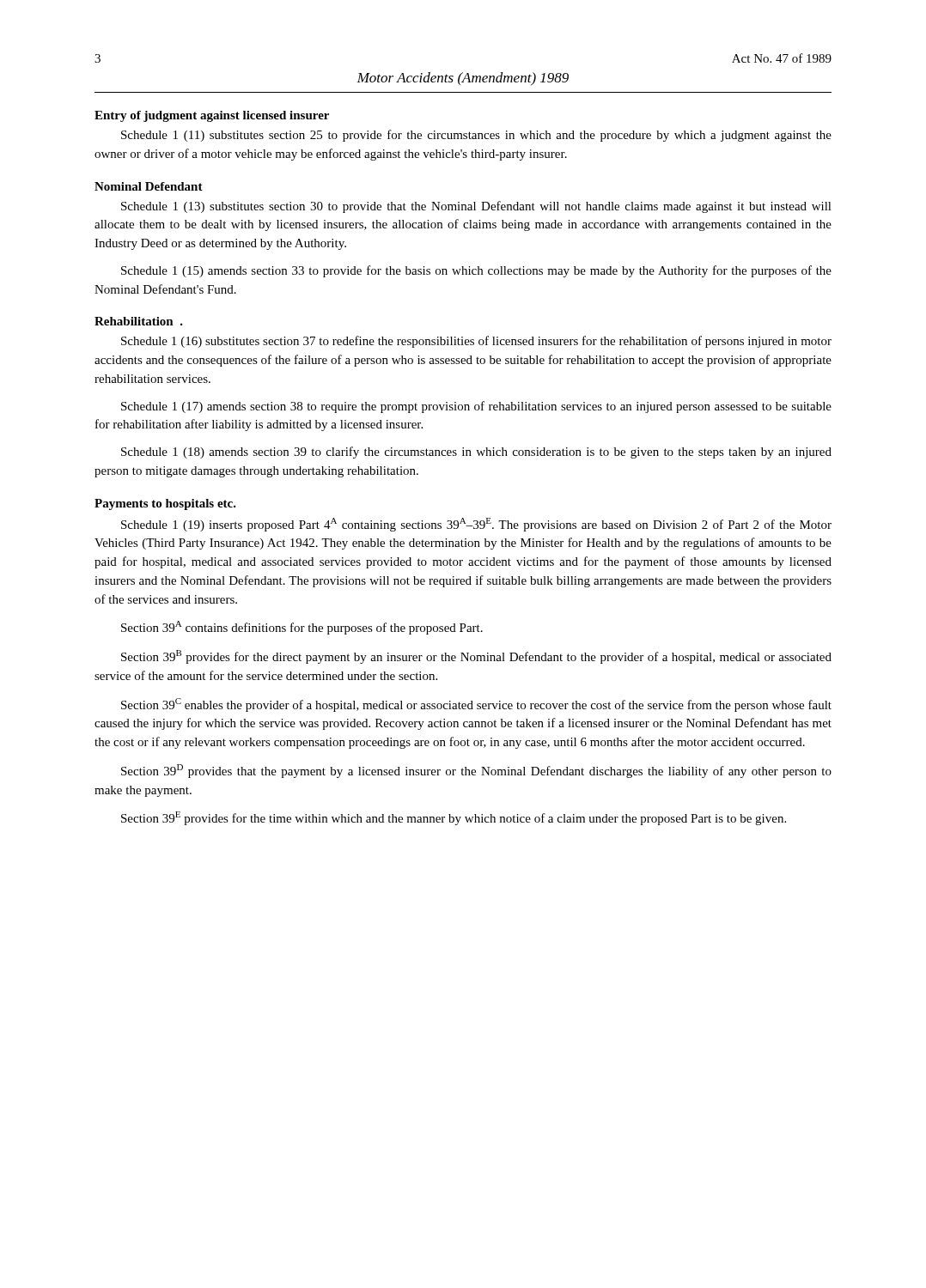The width and height of the screenshot is (926, 1288).
Task: Click on the section header that says "Rehabilitation ."
Action: click(x=139, y=321)
